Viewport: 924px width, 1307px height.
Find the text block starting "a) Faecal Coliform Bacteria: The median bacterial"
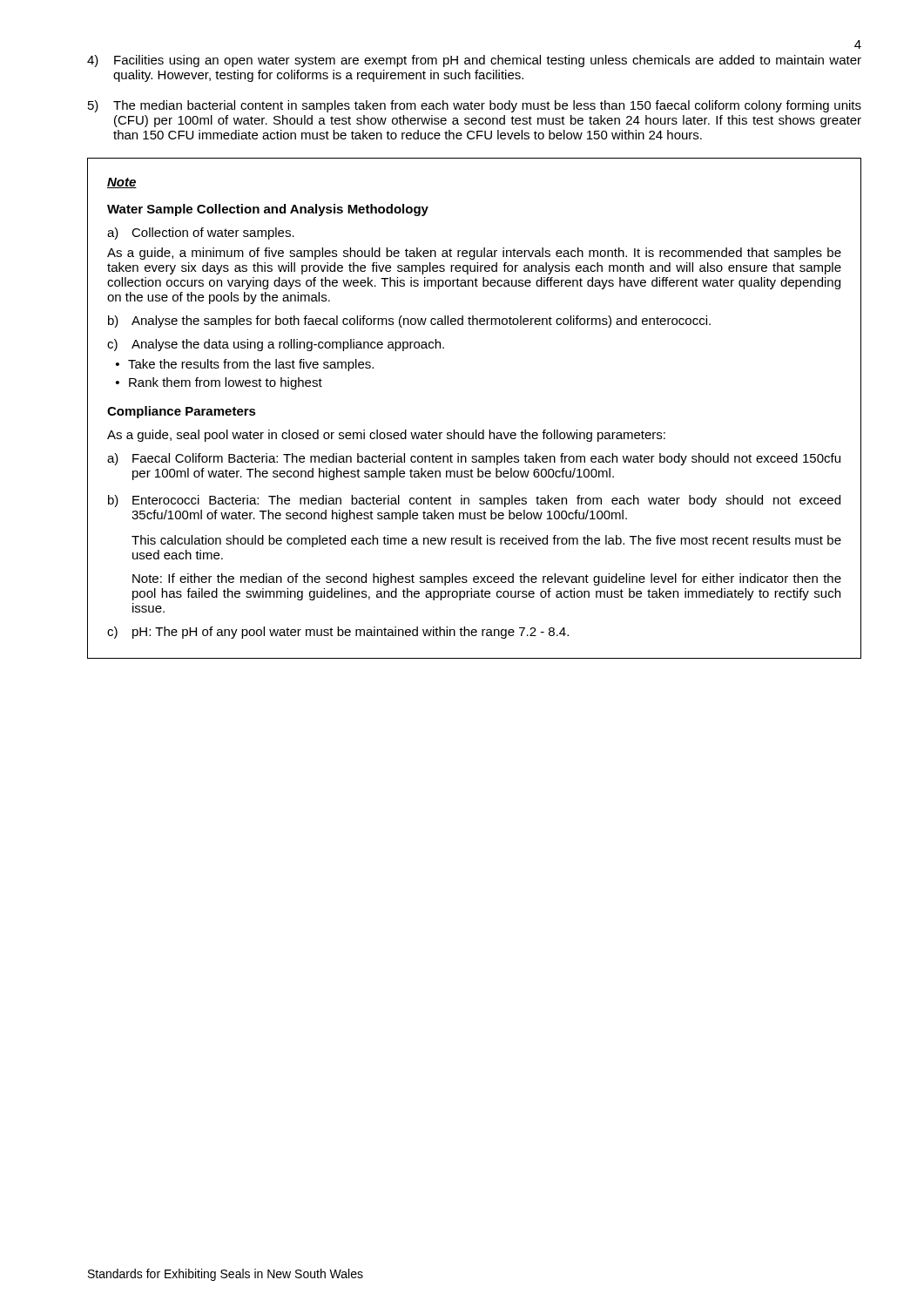[x=474, y=465]
